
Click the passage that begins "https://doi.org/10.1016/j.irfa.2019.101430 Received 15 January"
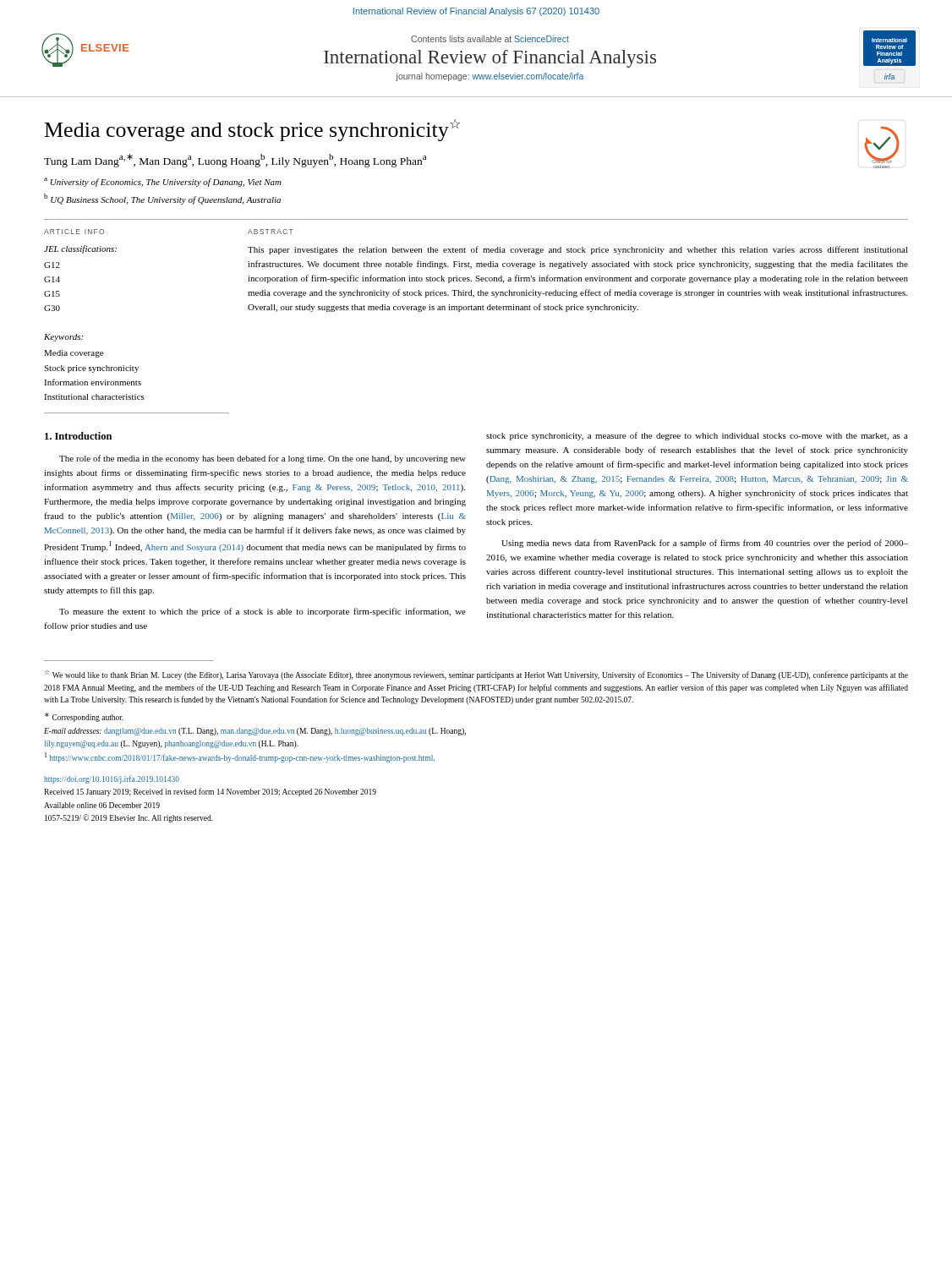pyautogui.click(x=210, y=799)
